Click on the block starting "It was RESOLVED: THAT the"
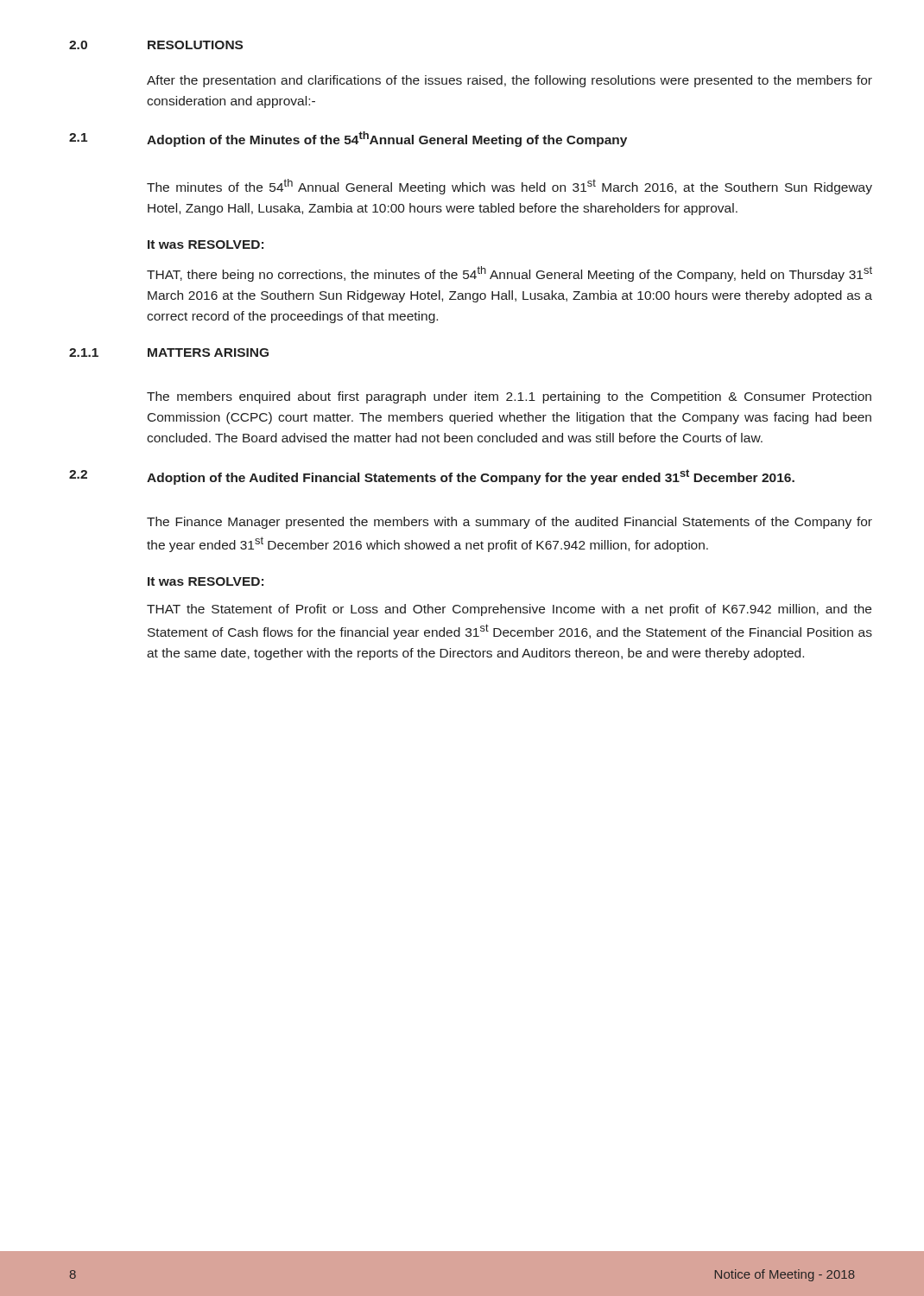Viewport: 924px width, 1296px height. point(509,616)
